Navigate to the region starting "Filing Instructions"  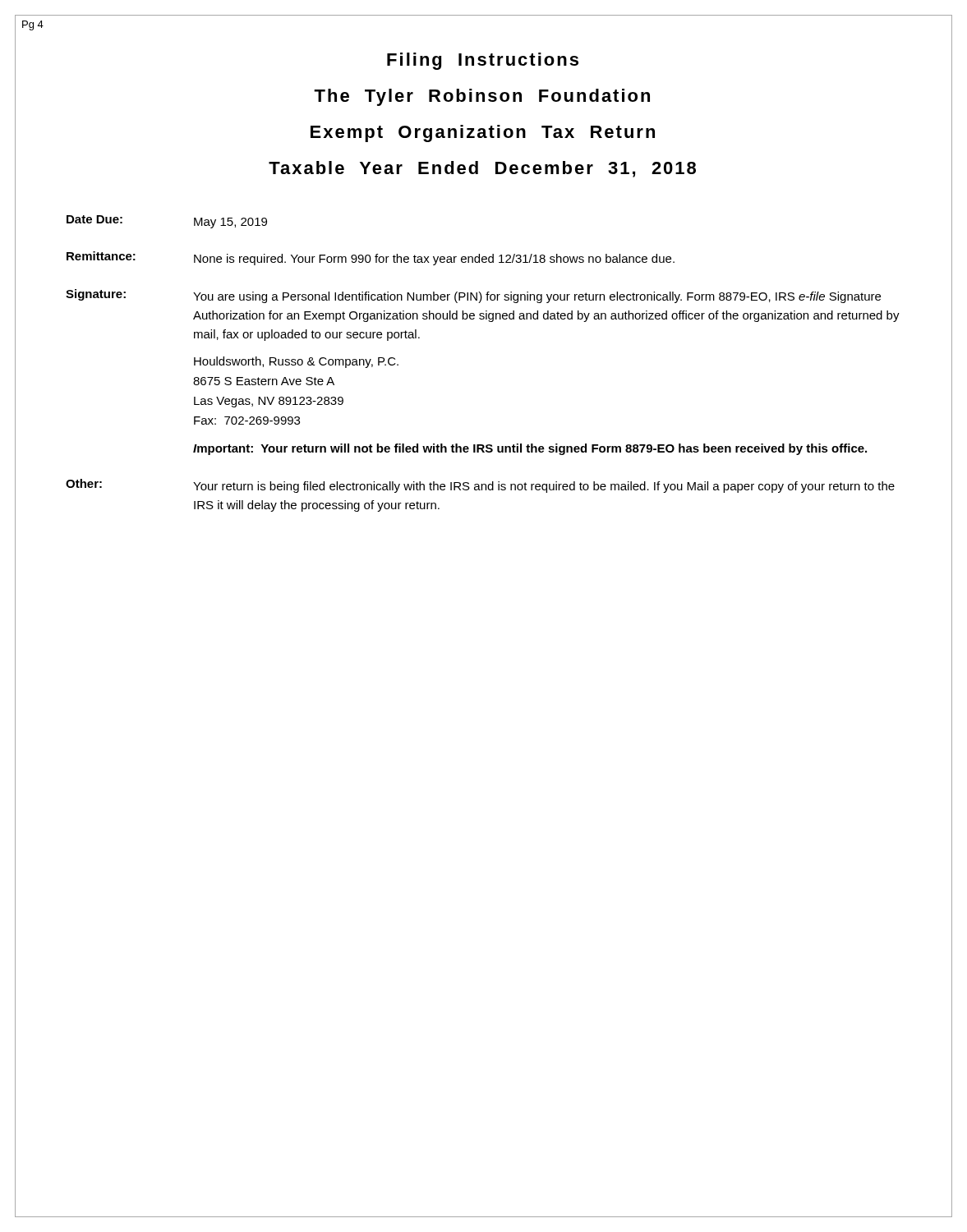point(484,60)
